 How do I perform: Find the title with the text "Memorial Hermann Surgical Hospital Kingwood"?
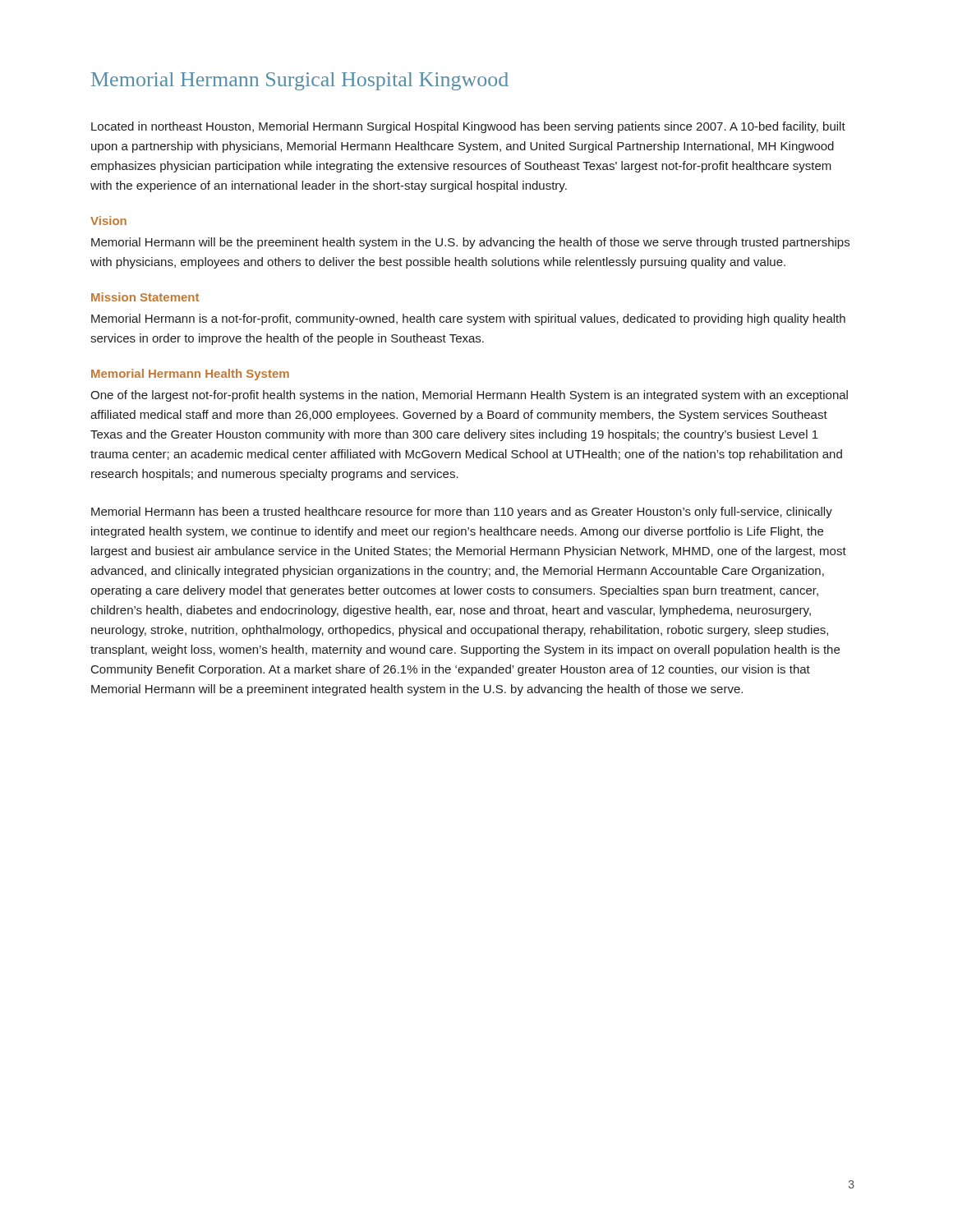[300, 80]
